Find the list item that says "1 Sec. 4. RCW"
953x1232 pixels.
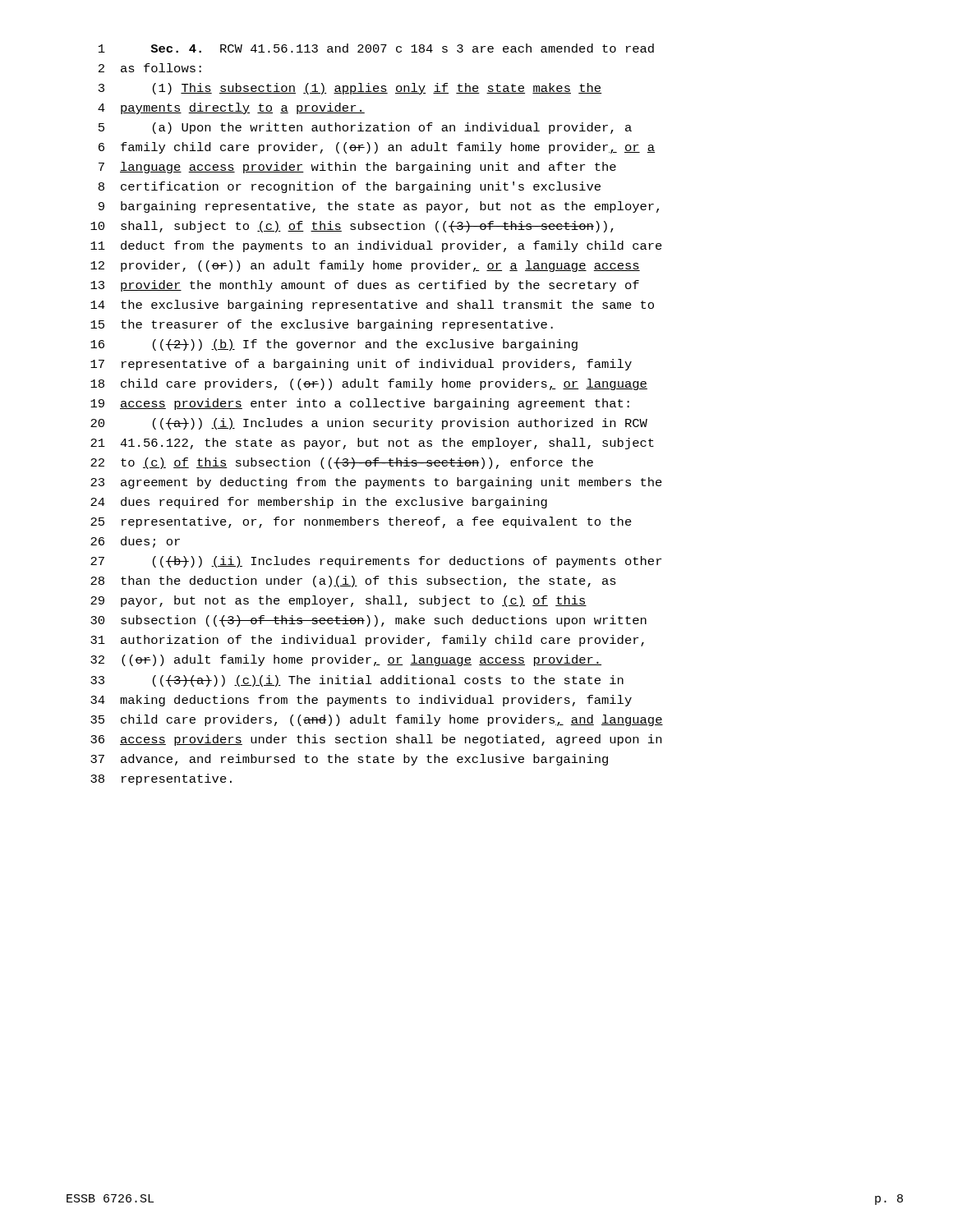tap(485, 49)
